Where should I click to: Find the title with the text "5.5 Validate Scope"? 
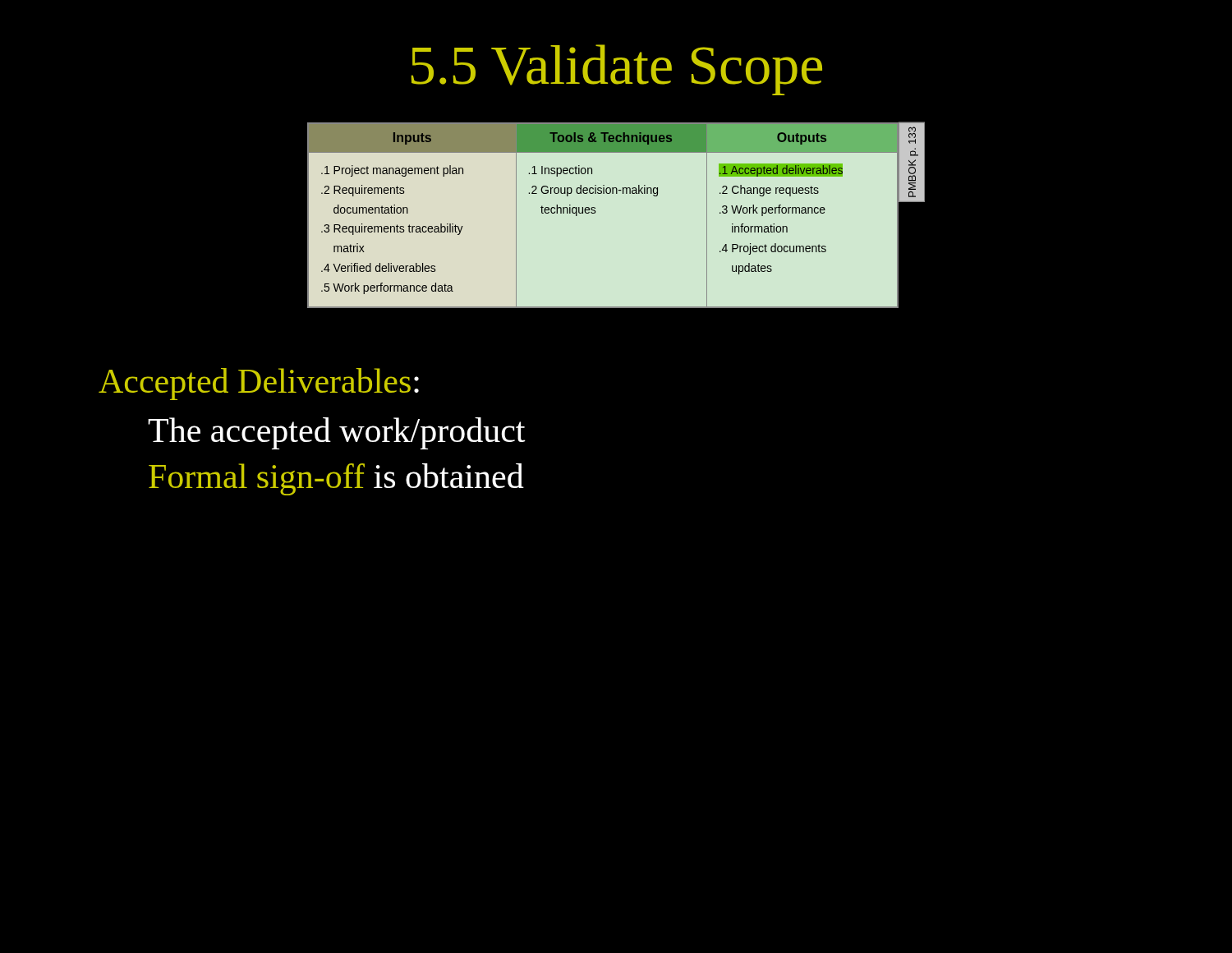coord(616,65)
